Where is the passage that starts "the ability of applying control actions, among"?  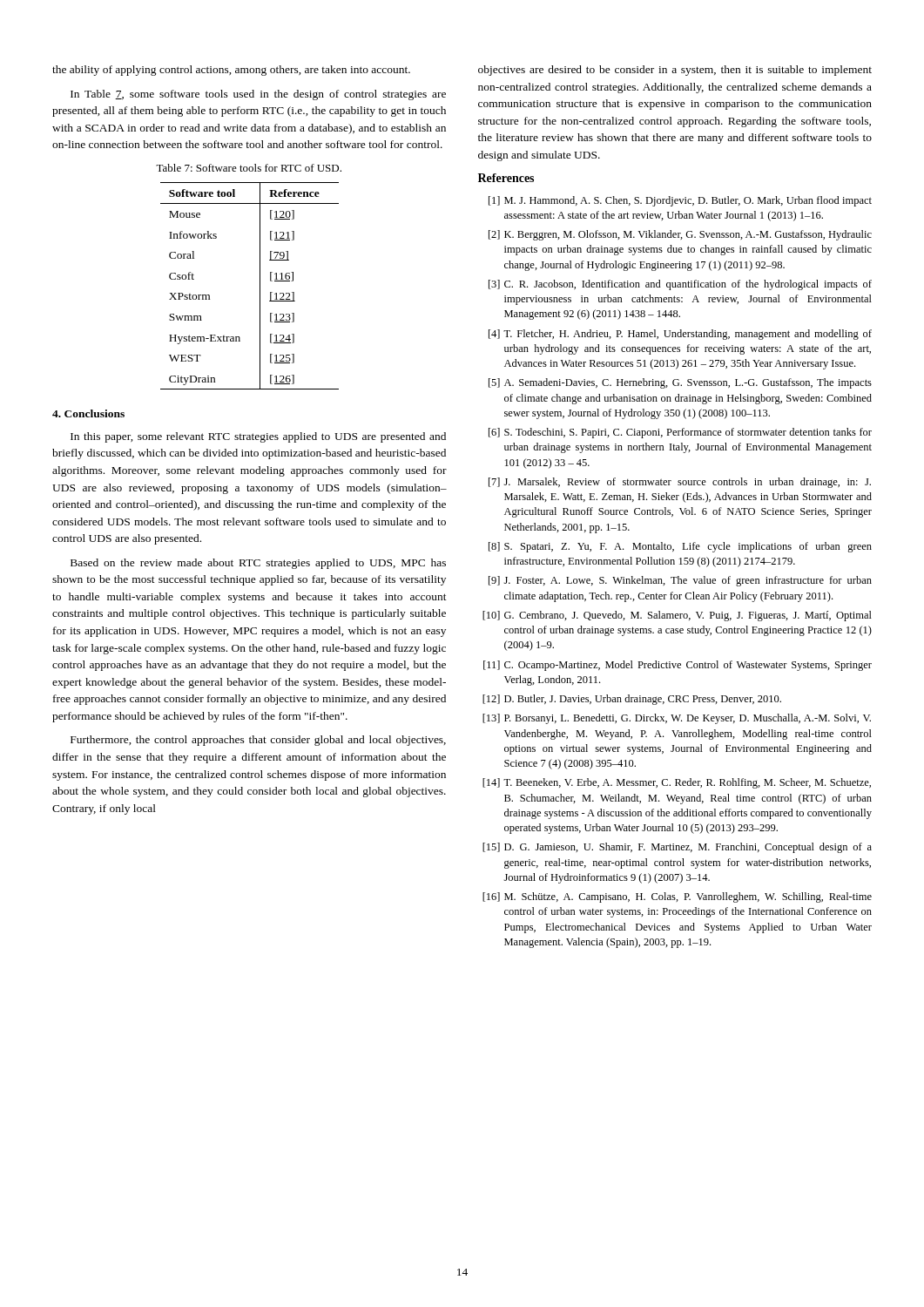click(x=249, y=107)
